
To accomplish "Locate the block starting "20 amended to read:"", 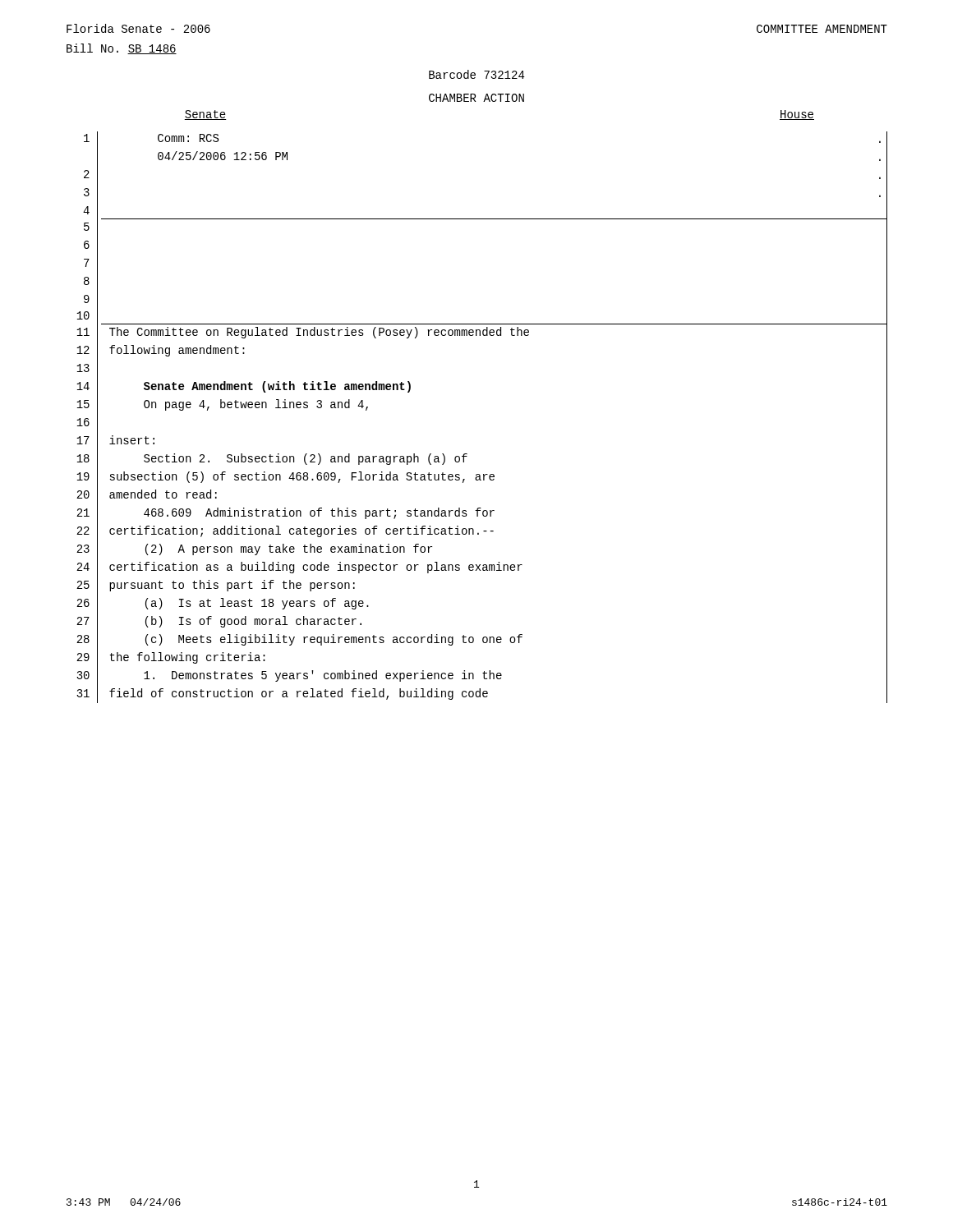I will tap(138, 495).
